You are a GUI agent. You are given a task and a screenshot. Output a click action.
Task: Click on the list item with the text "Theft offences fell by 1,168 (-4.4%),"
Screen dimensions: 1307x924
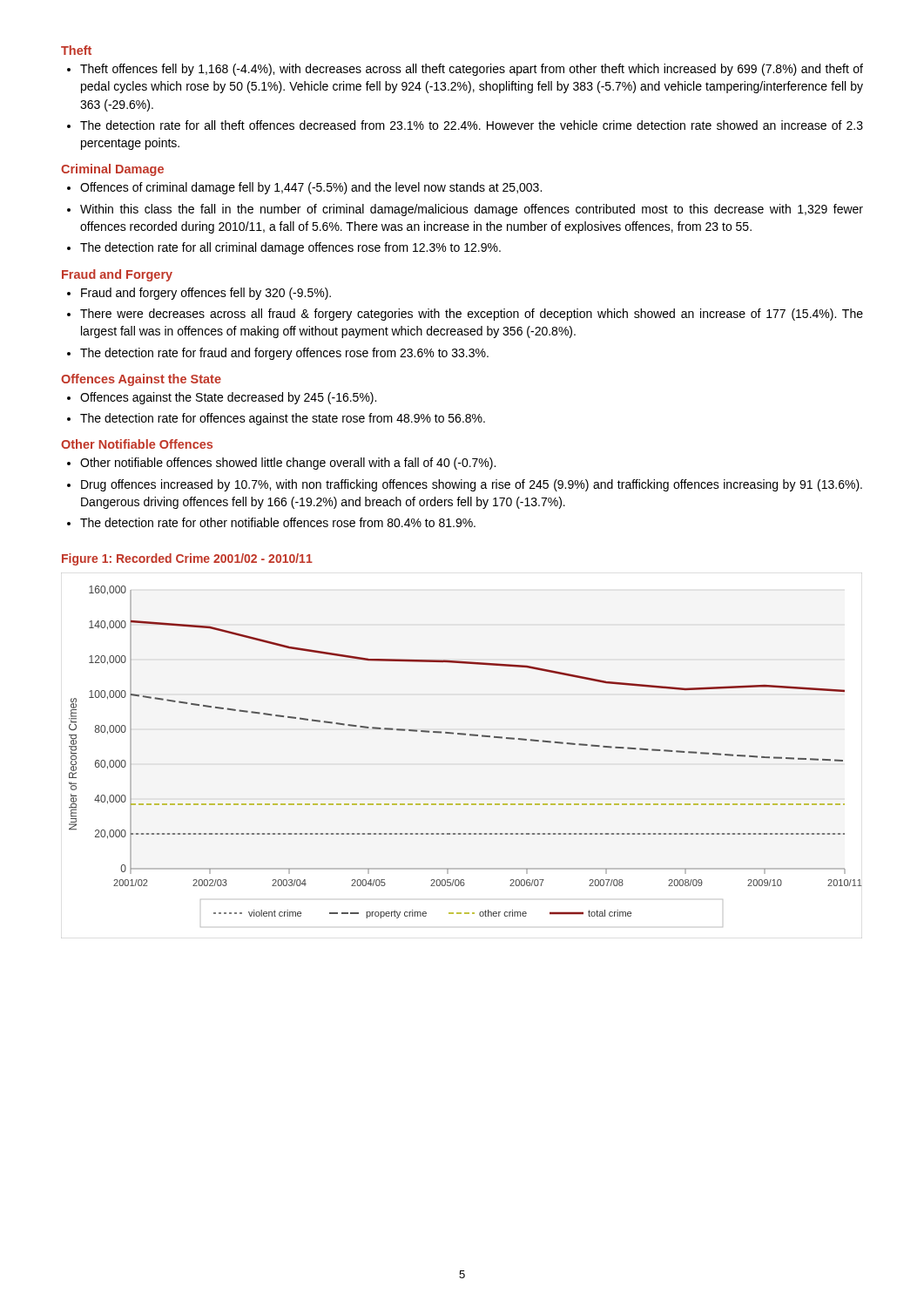(x=472, y=87)
